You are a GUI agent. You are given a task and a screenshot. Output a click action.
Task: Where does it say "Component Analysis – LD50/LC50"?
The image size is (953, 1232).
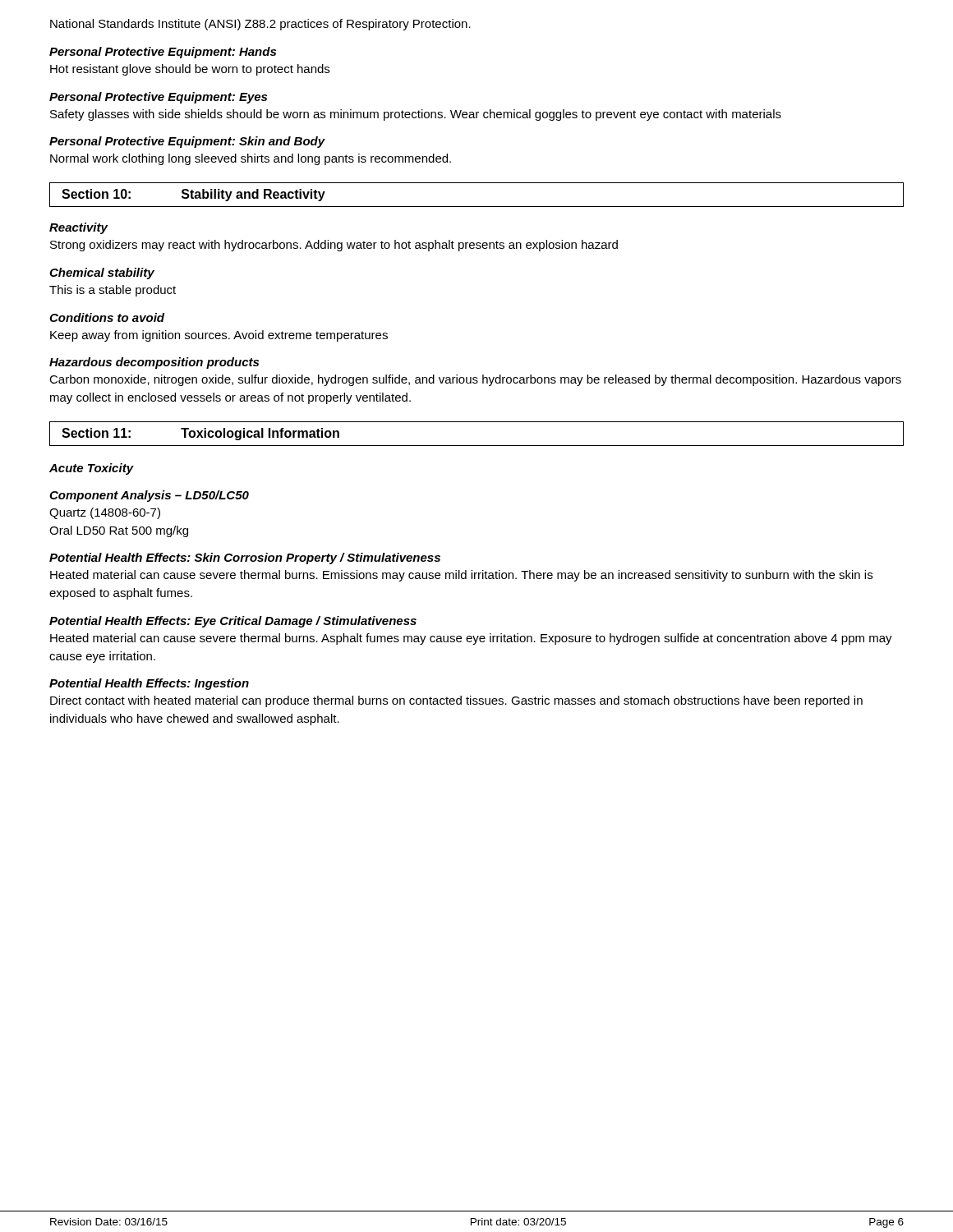[x=149, y=495]
